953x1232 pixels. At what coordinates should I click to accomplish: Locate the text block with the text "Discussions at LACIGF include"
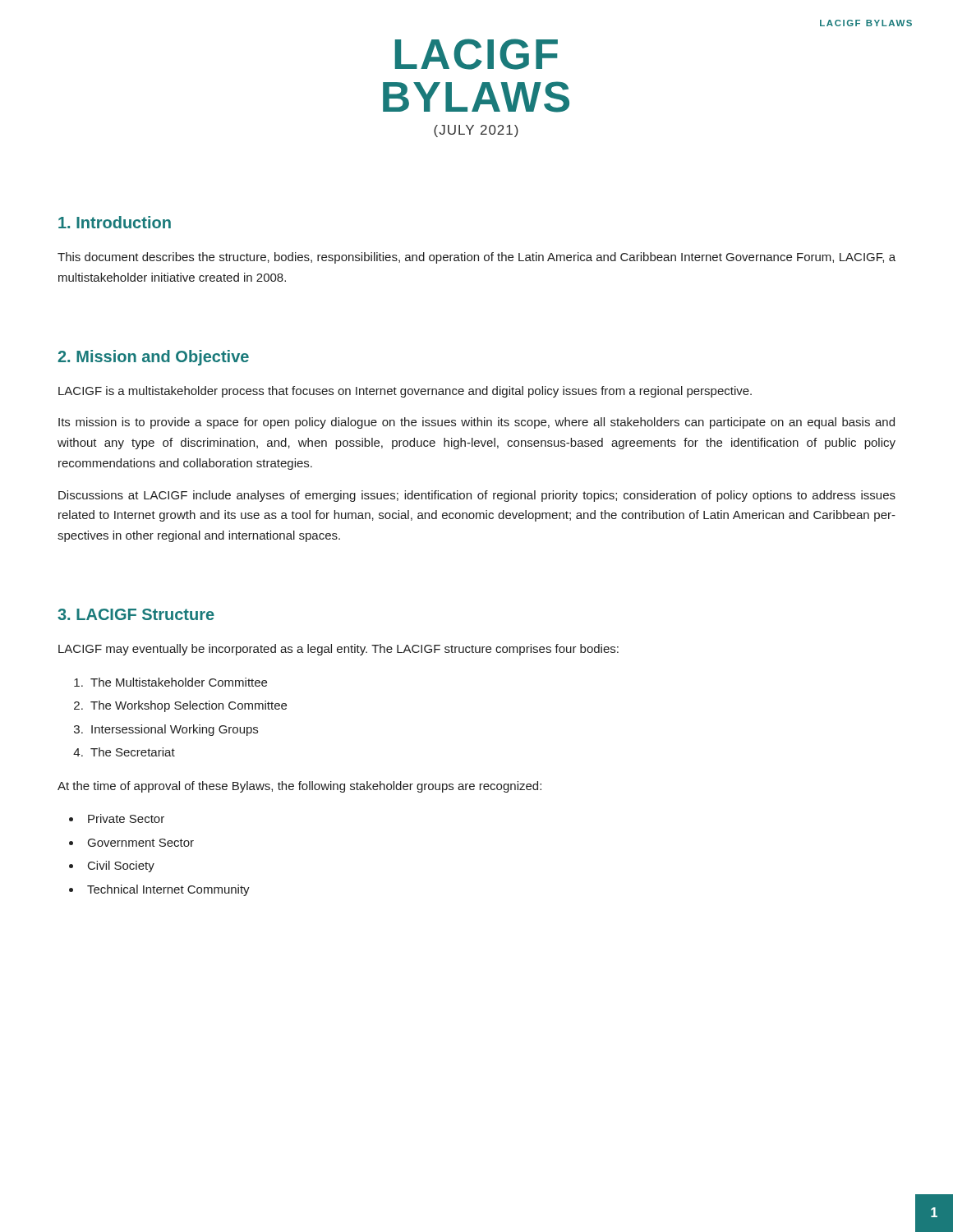coord(476,515)
